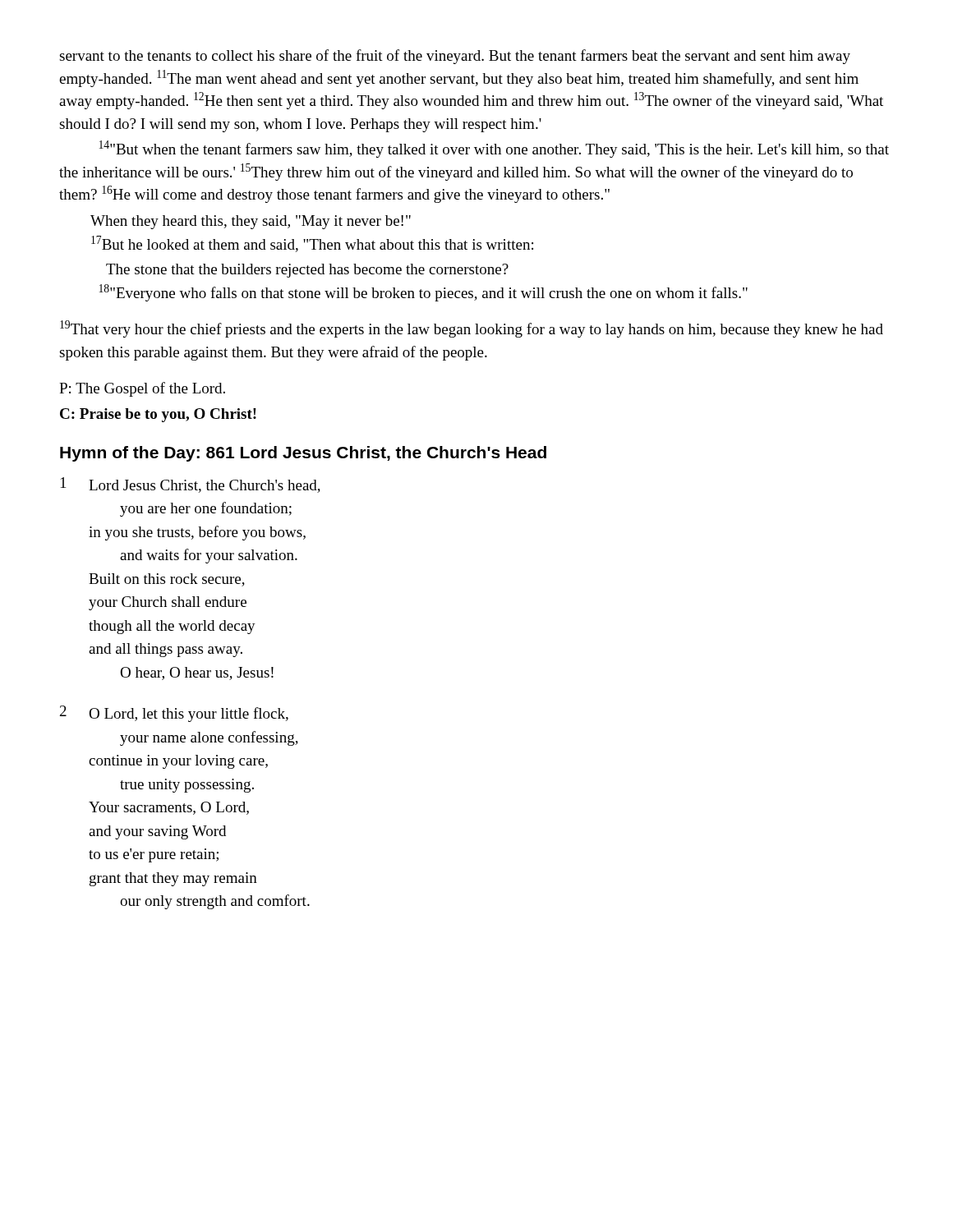Screen dimensions: 1232x953
Task: Select the passage starting "When they heard this, they said, "May"
Action: [x=251, y=220]
